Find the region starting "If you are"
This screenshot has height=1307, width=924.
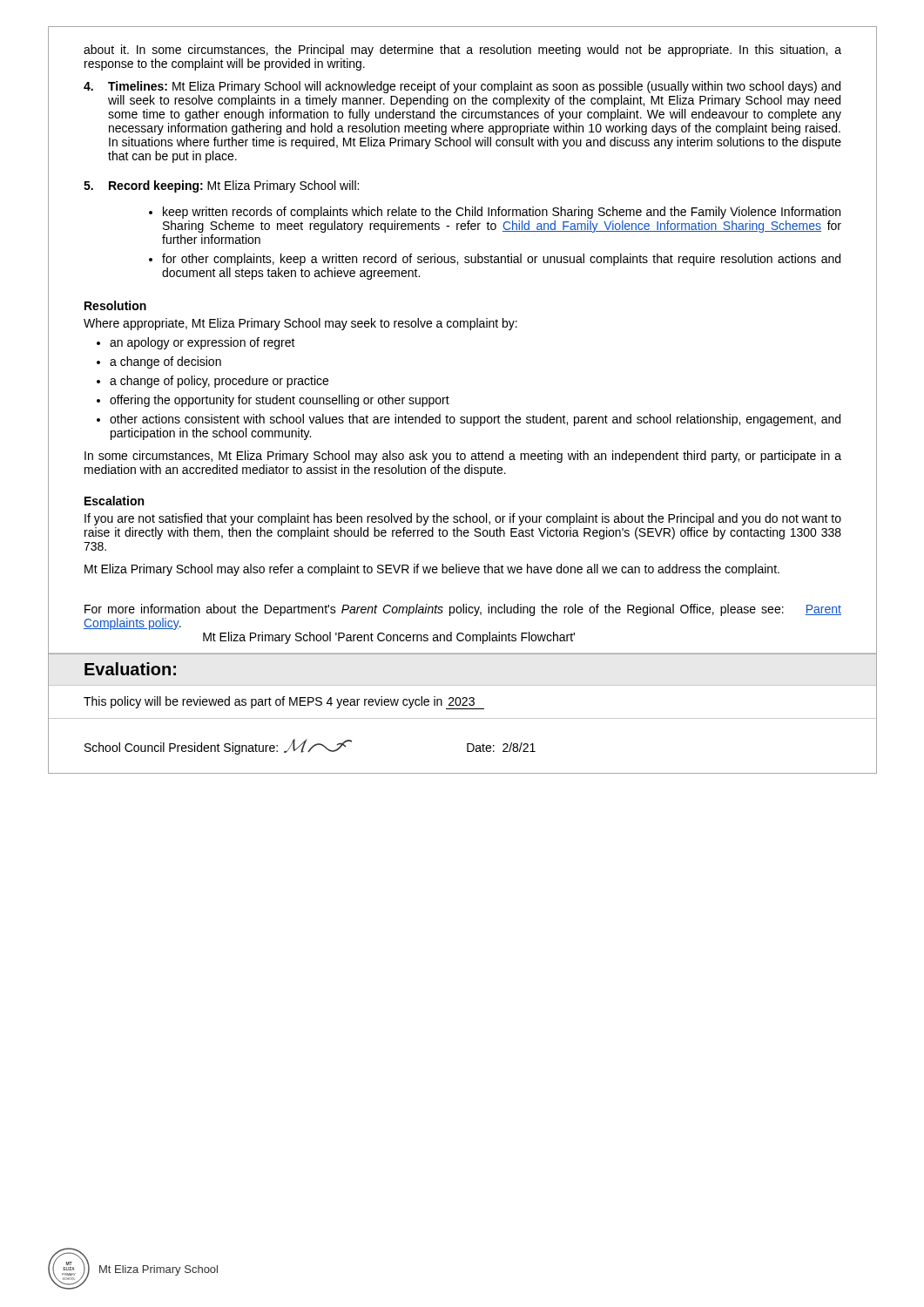point(462,532)
